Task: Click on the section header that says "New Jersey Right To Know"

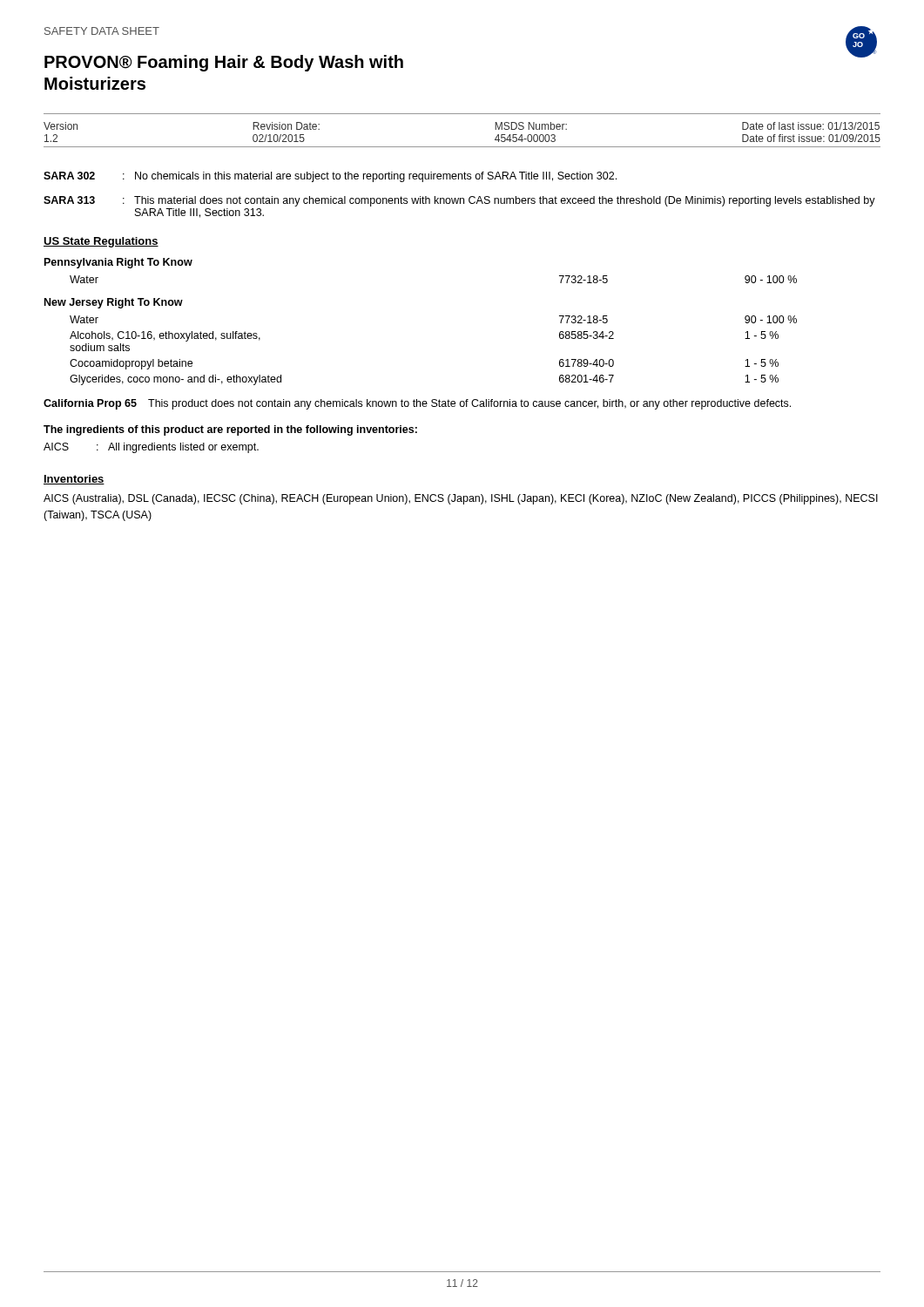Action: (113, 302)
